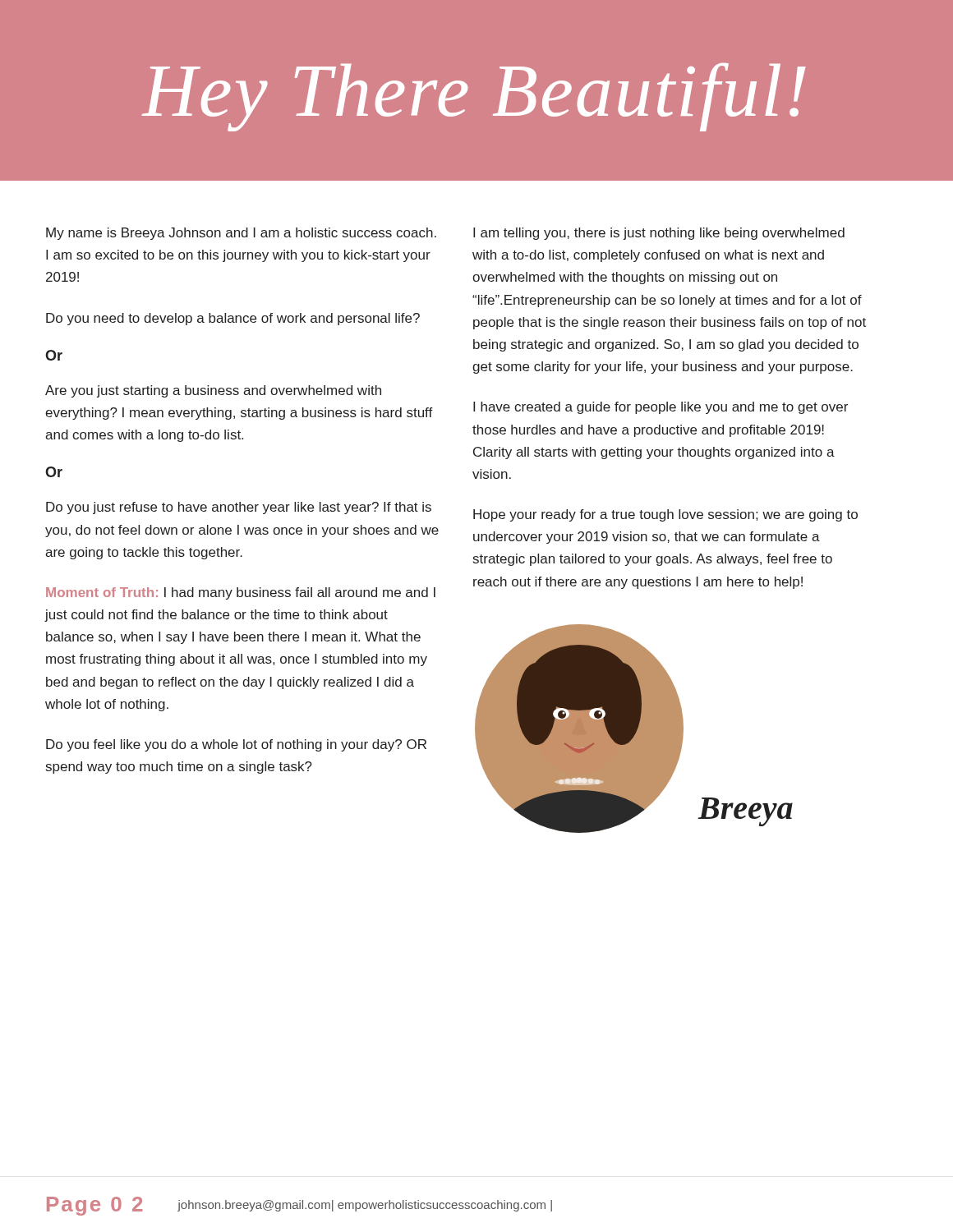
Task: Point to the block beginning "Are you just starting a business and"
Action: [x=239, y=413]
